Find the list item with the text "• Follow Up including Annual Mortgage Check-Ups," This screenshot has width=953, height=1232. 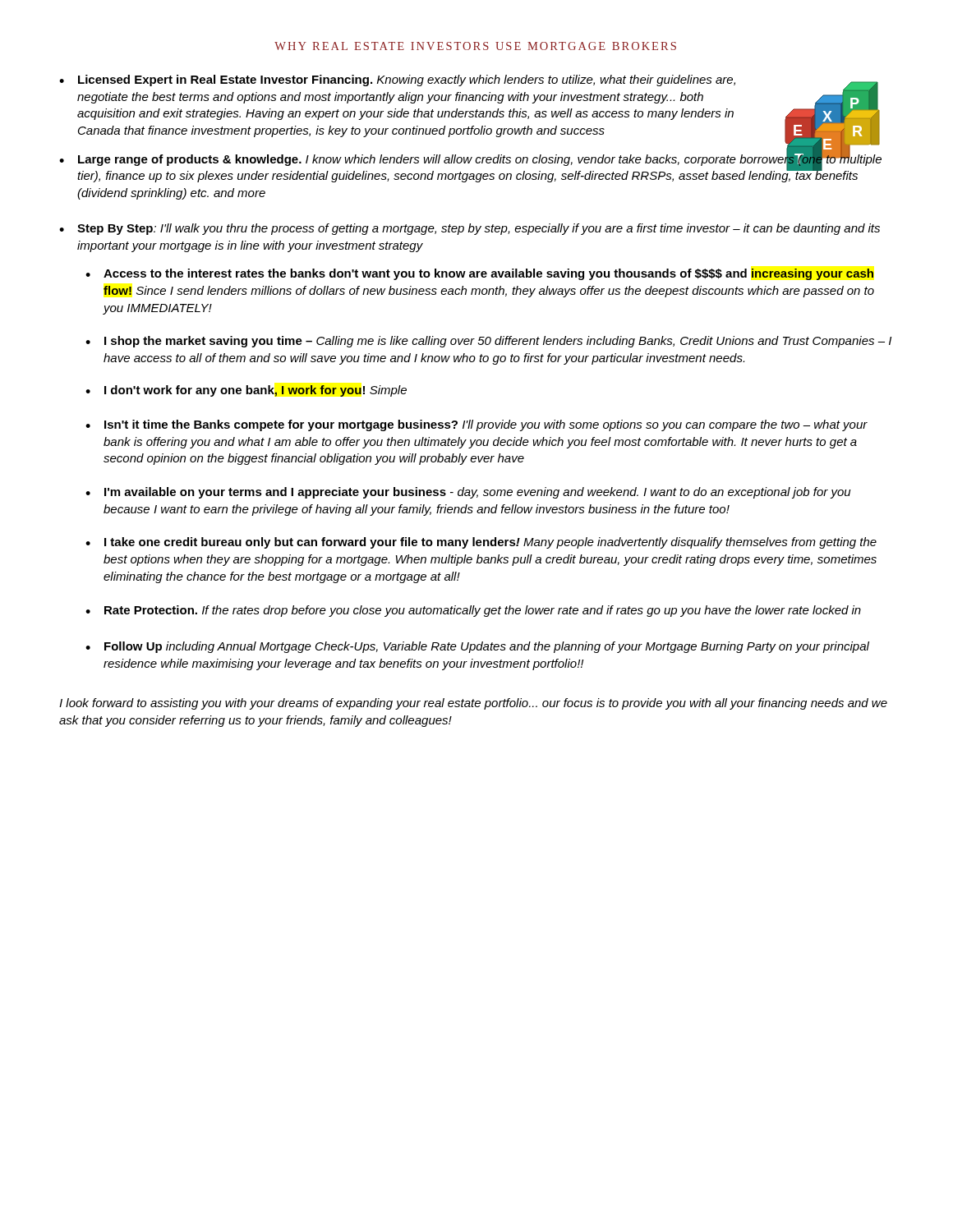pos(490,655)
